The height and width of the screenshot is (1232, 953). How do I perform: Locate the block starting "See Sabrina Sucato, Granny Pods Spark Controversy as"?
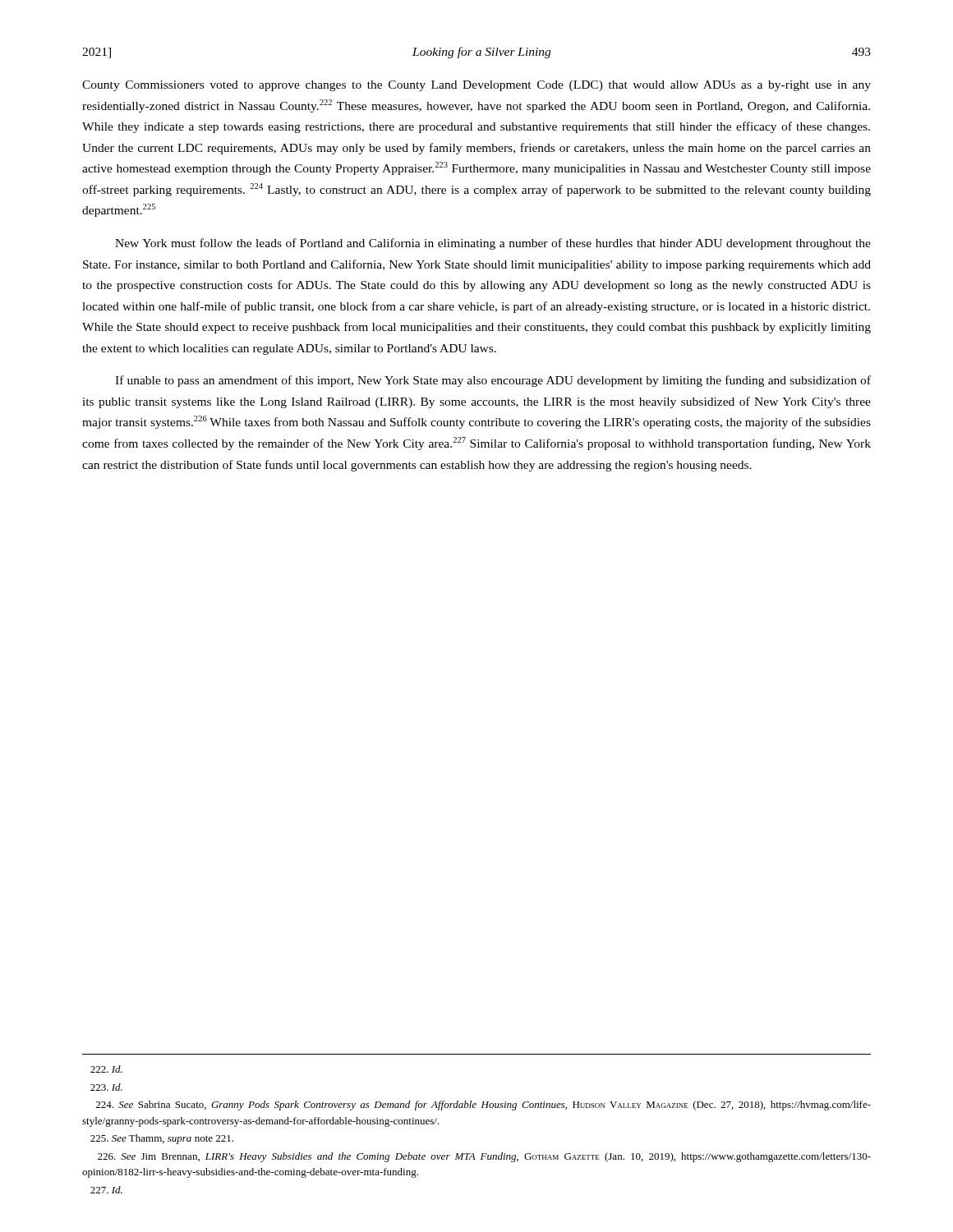pyautogui.click(x=476, y=1112)
